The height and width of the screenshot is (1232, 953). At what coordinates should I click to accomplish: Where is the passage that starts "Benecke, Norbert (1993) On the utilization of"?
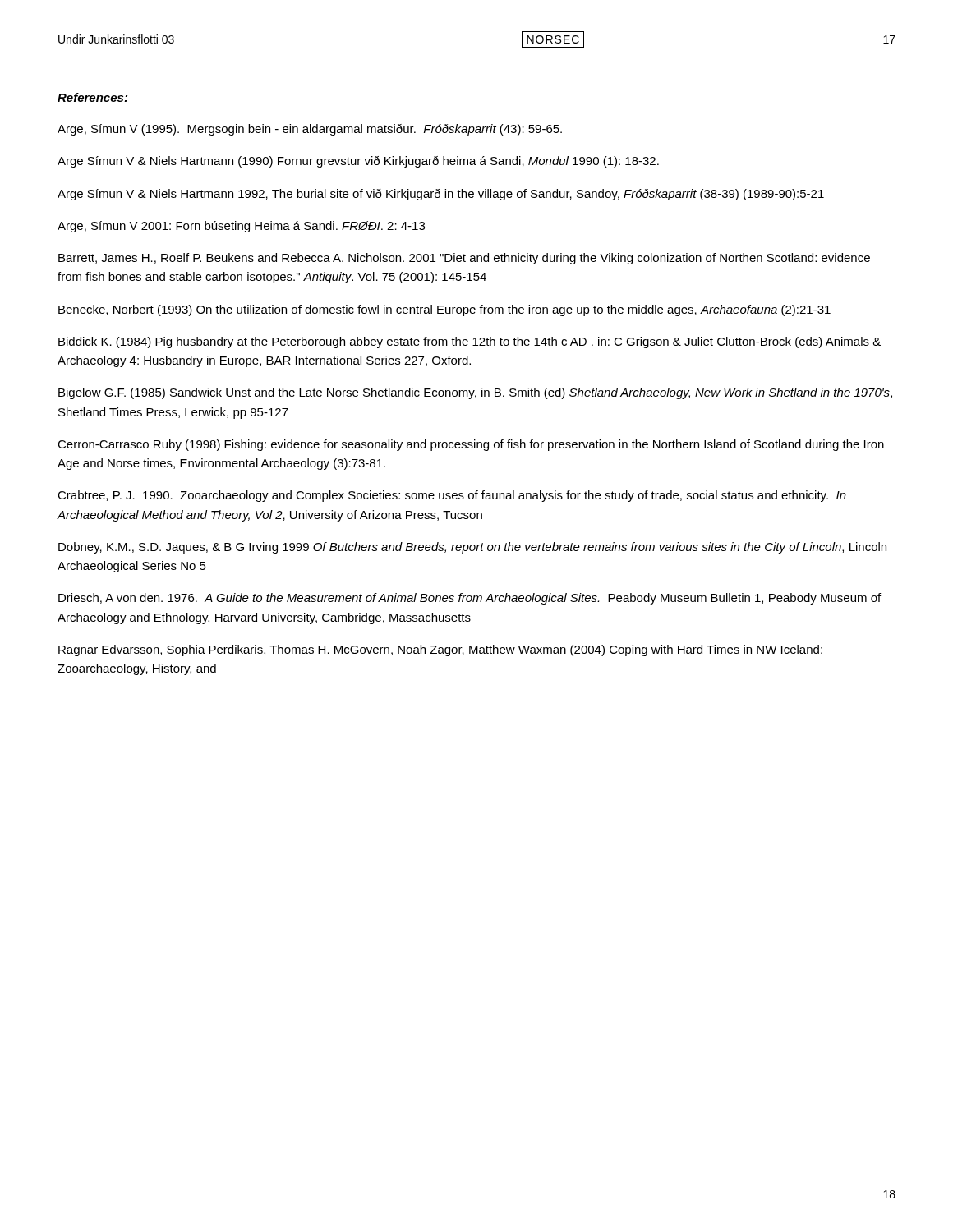444,309
